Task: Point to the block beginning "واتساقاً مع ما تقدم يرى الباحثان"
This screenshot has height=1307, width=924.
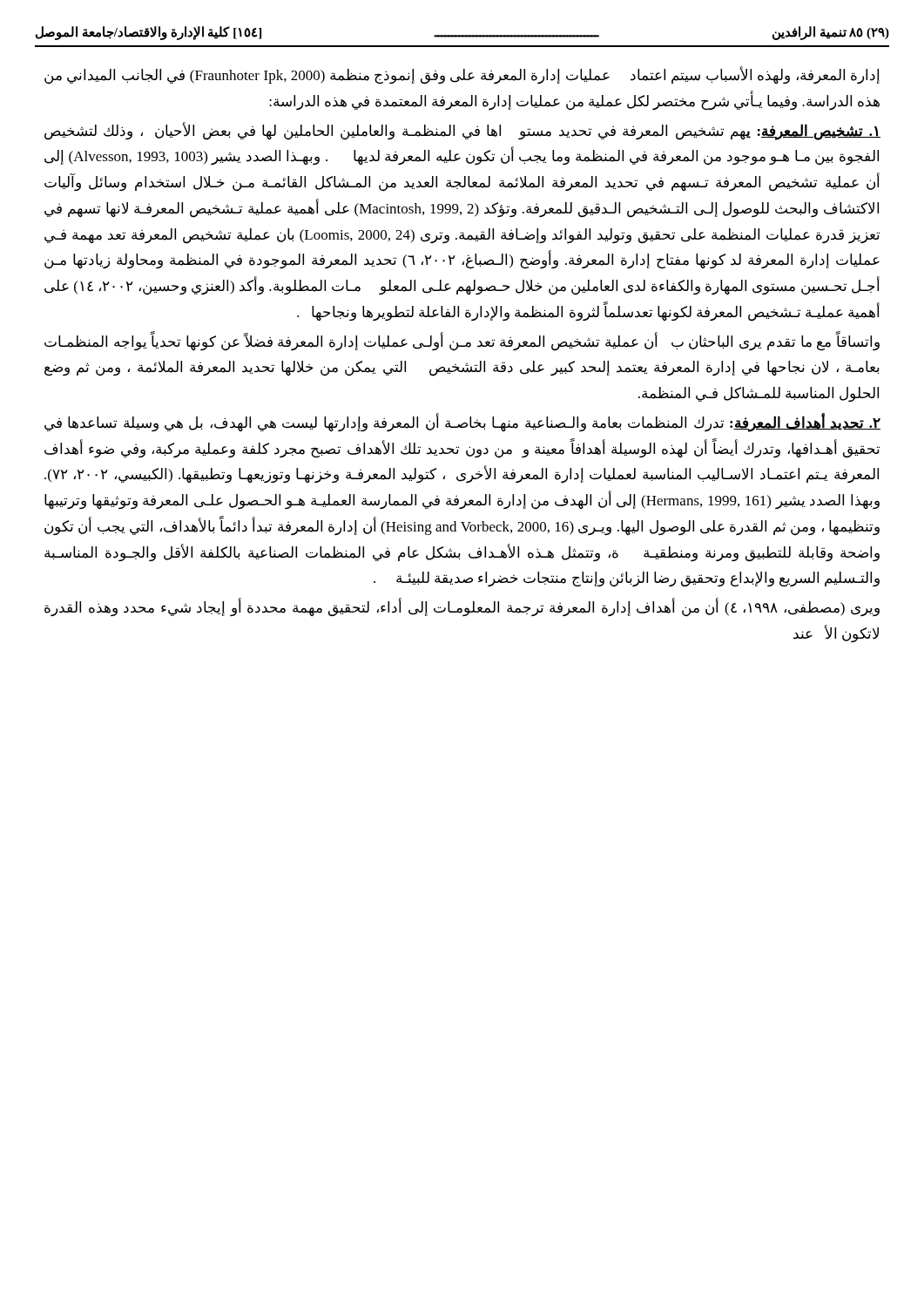Action: point(462,368)
